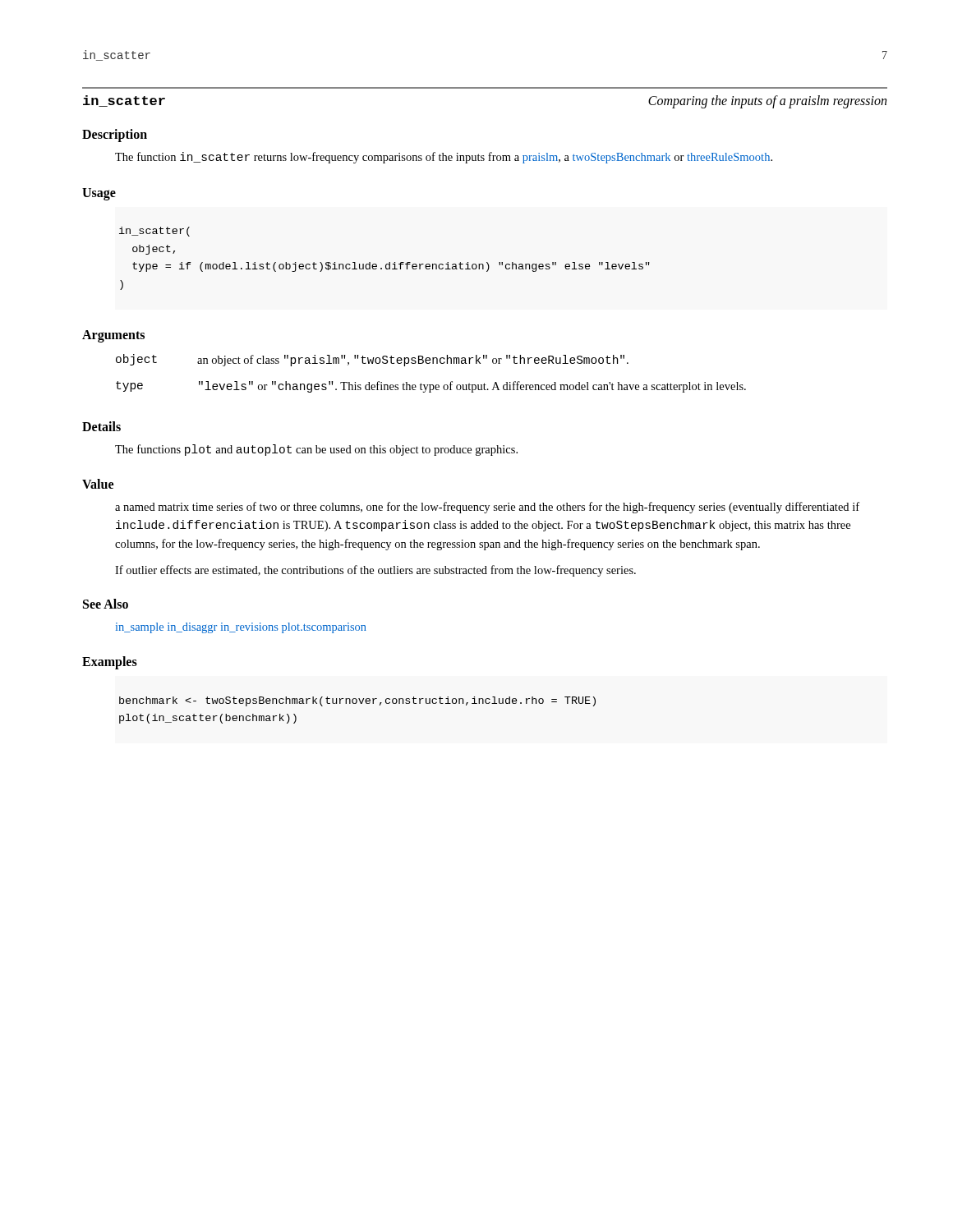Click on the region starting "a named matrix time"
The width and height of the screenshot is (953, 1232).
point(487,525)
